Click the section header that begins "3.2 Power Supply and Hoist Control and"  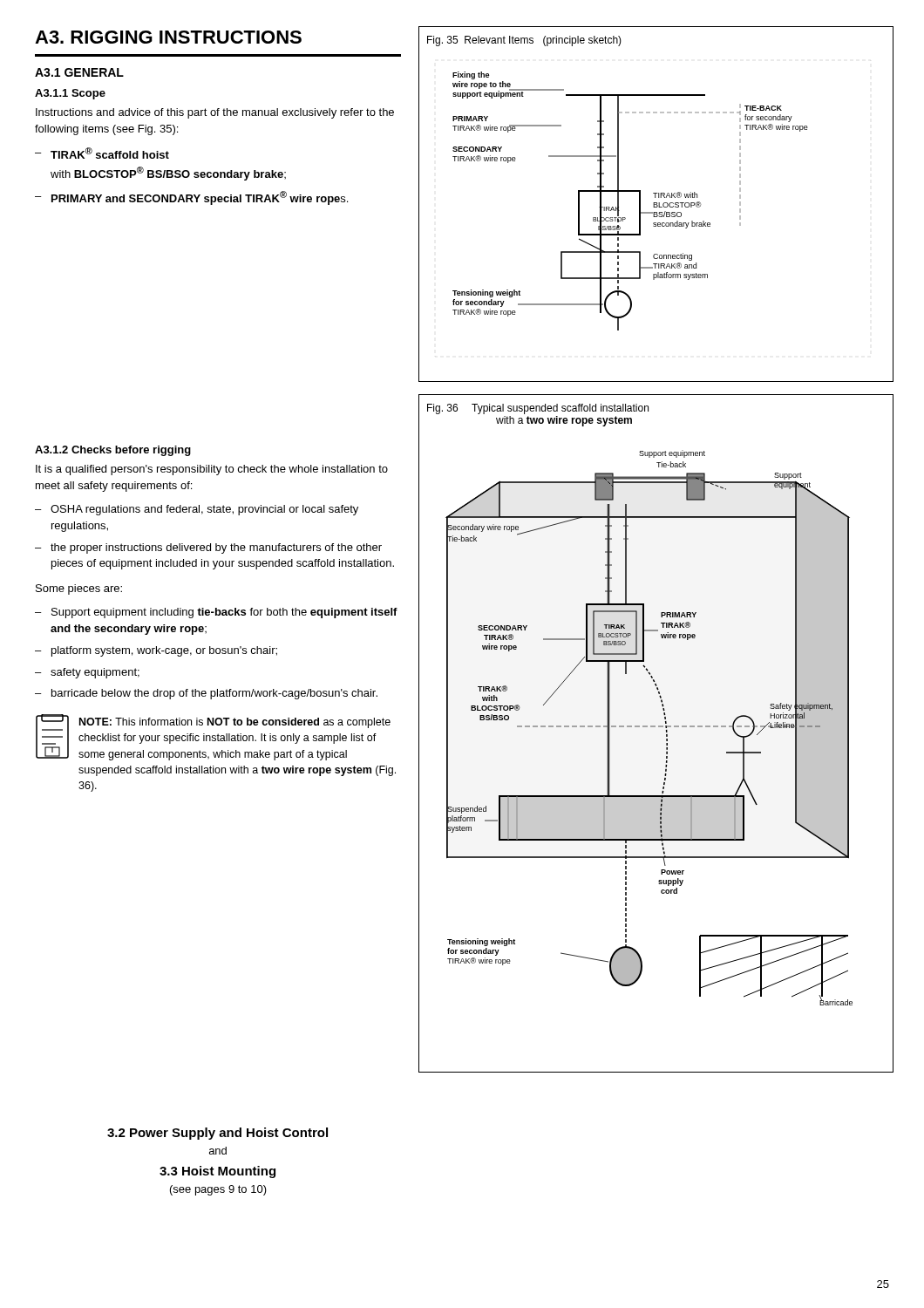point(218,1161)
